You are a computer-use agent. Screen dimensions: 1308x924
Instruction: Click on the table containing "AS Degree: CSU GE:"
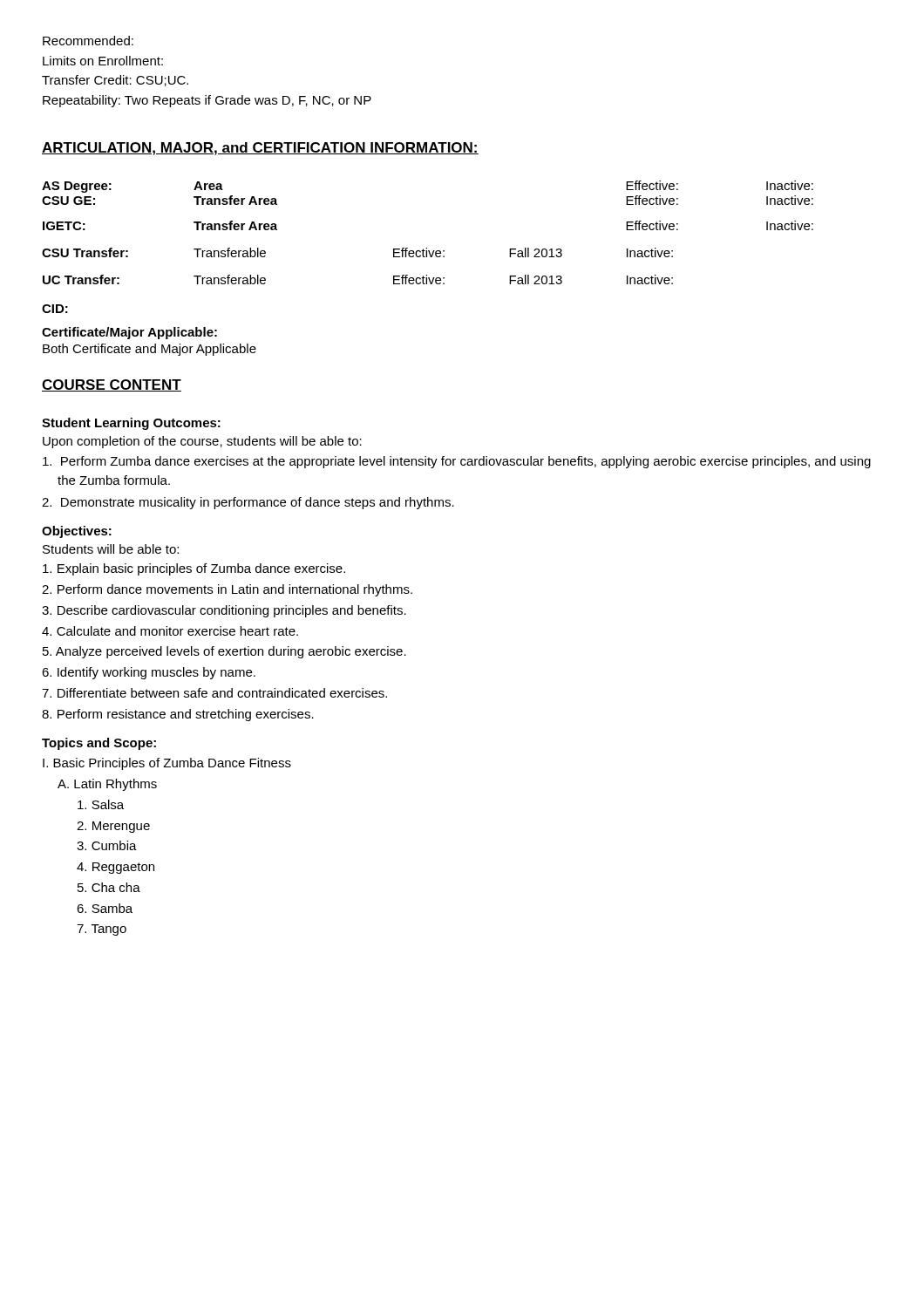pyautogui.click(x=462, y=232)
